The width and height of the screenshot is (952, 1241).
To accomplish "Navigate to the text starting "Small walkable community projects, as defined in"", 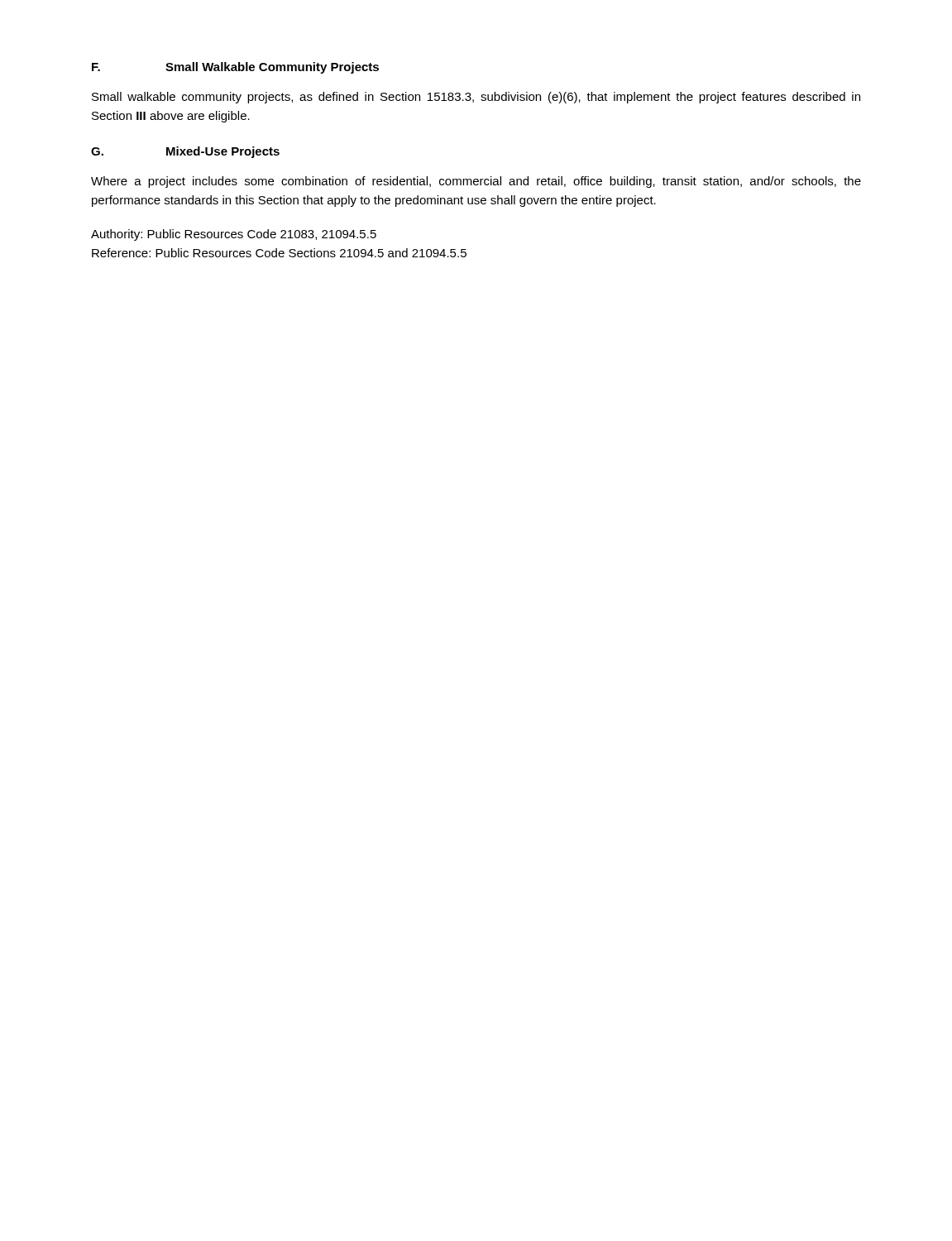I will 476,106.
